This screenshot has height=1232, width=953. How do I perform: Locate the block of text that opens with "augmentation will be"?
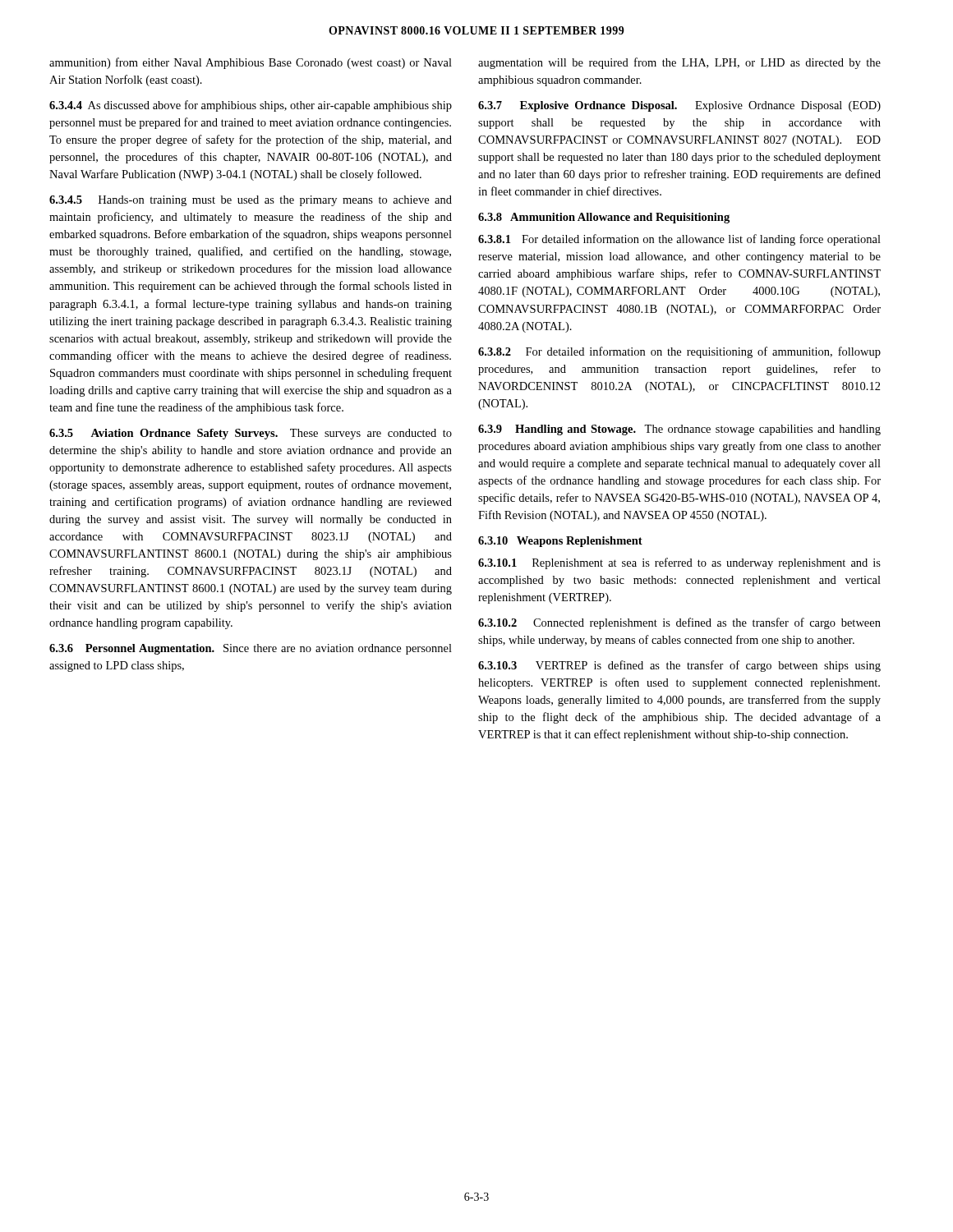pyautogui.click(x=679, y=72)
